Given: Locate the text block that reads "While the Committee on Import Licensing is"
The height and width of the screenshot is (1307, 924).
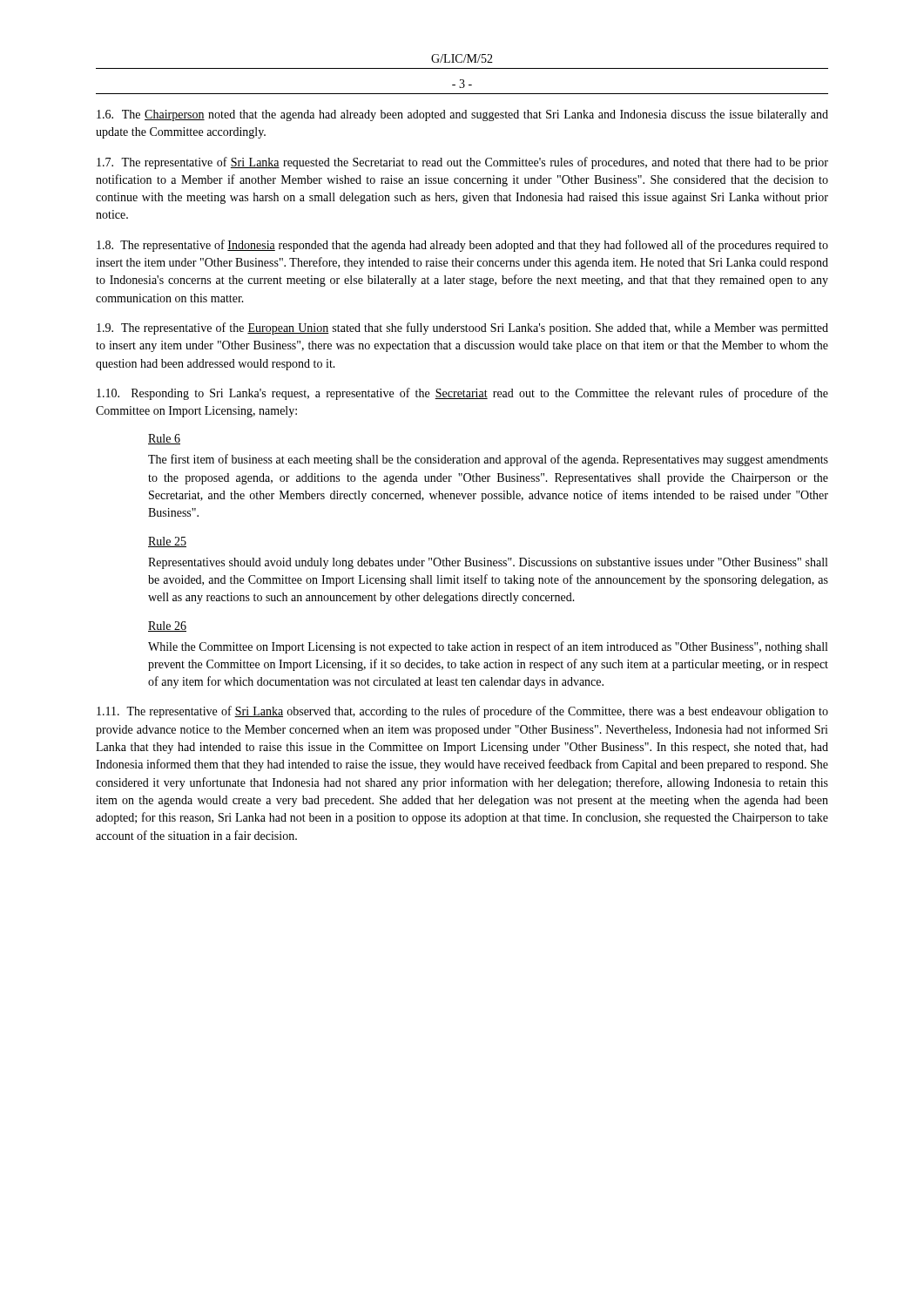Looking at the screenshot, I should pyautogui.click(x=488, y=664).
